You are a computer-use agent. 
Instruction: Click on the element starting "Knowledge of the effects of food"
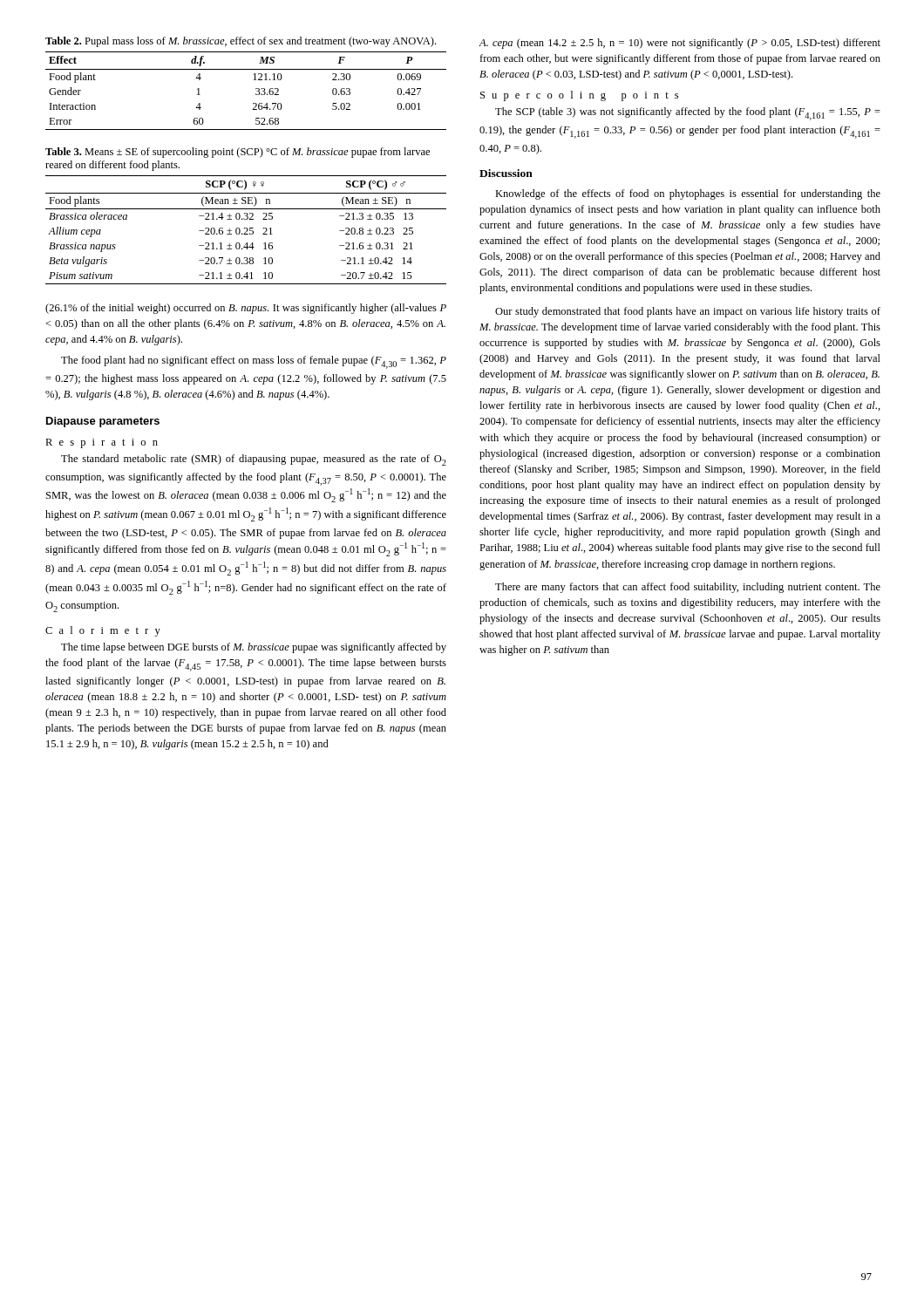[680, 241]
